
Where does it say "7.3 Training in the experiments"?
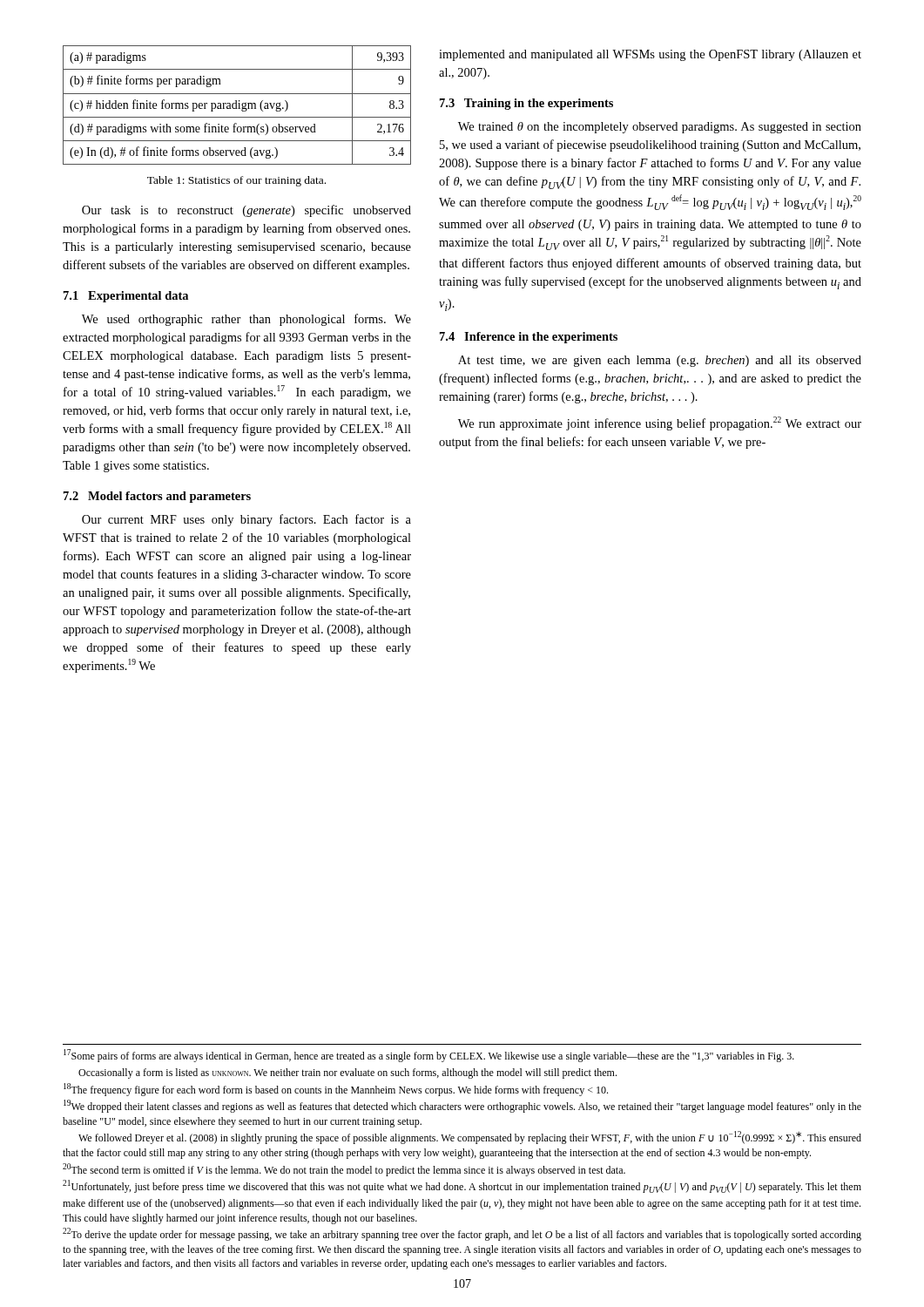[526, 103]
